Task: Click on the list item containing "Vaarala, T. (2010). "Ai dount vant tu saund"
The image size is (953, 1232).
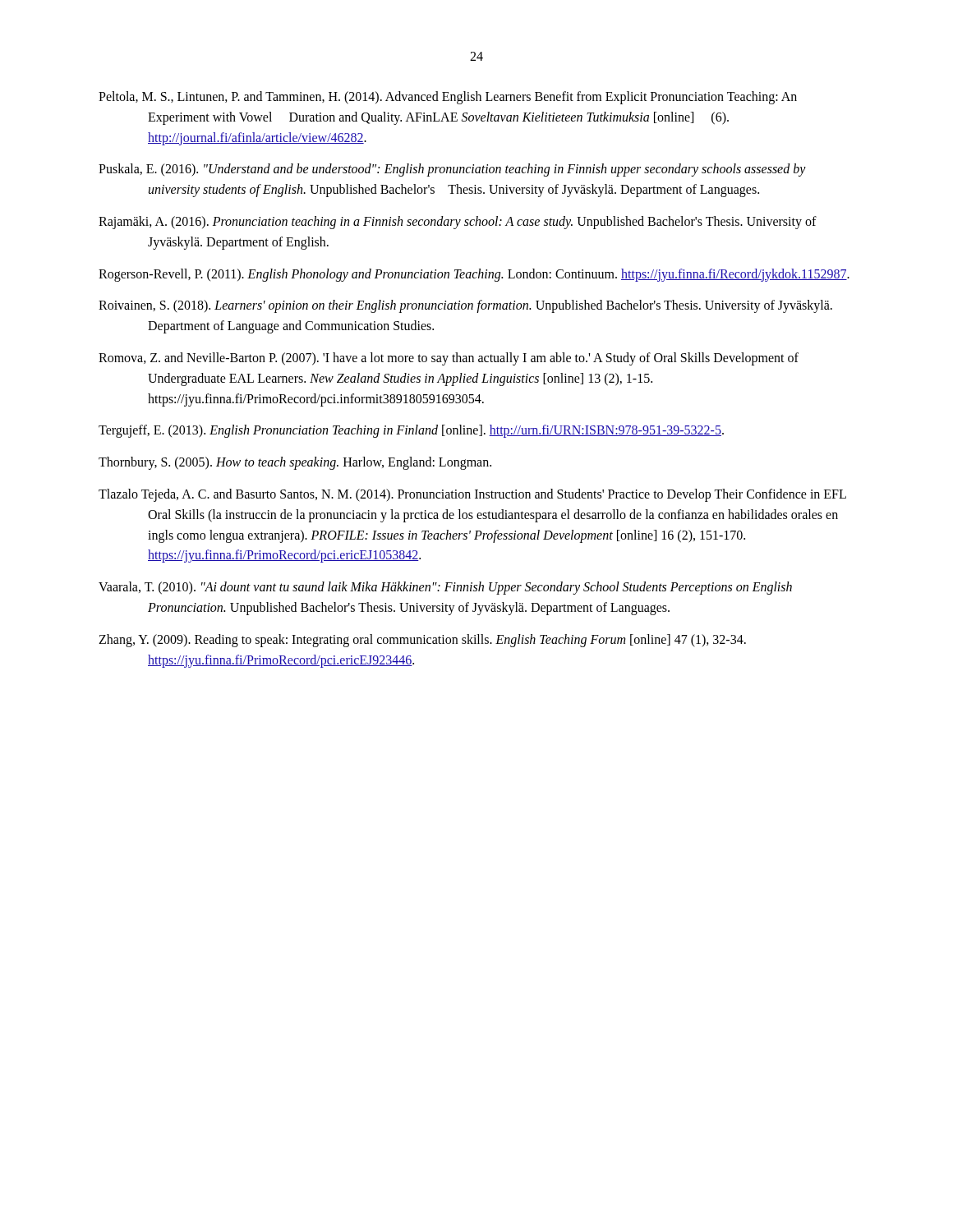Action: point(445,597)
